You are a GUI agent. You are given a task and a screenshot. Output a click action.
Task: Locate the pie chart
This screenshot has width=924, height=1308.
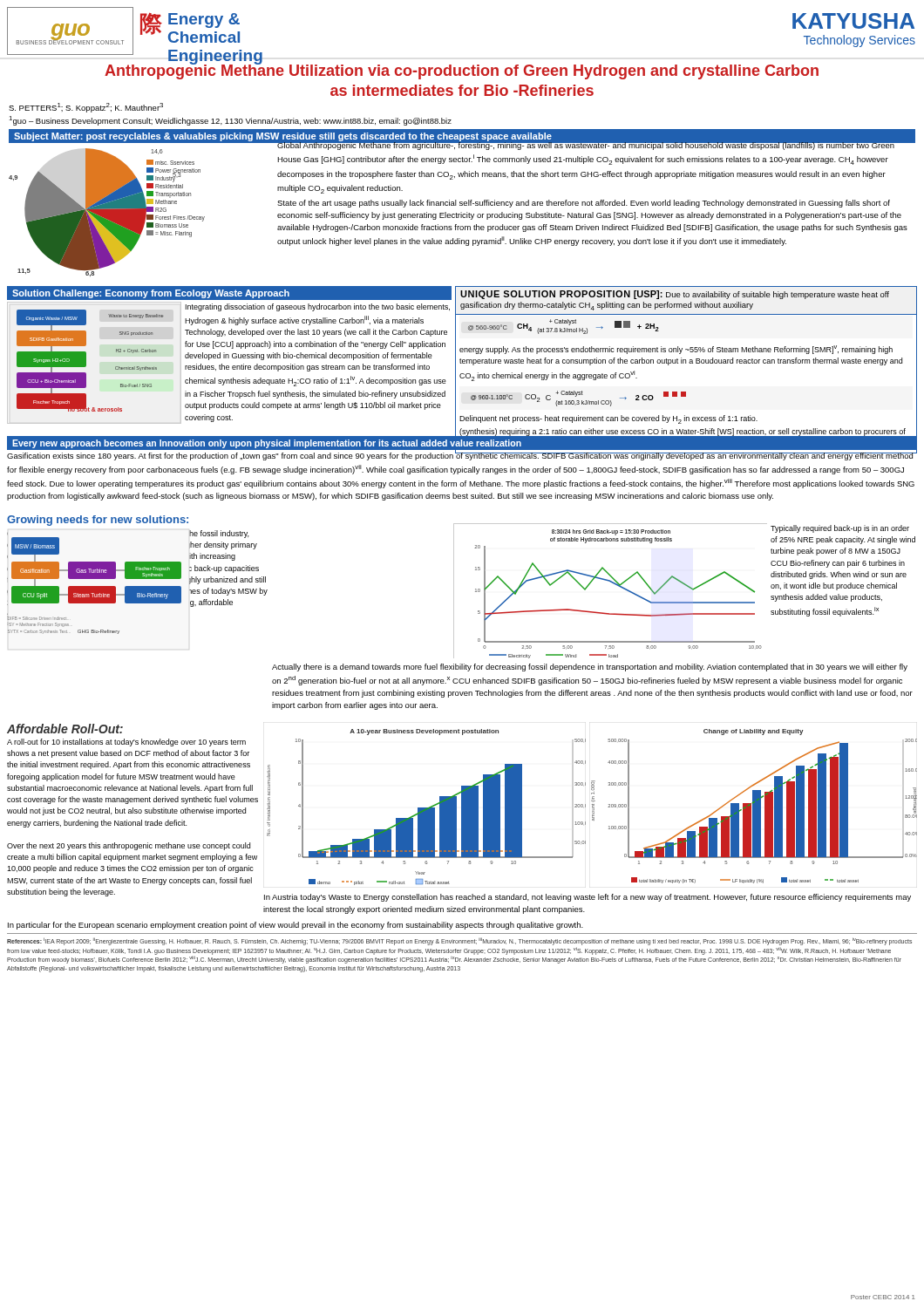point(142,210)
